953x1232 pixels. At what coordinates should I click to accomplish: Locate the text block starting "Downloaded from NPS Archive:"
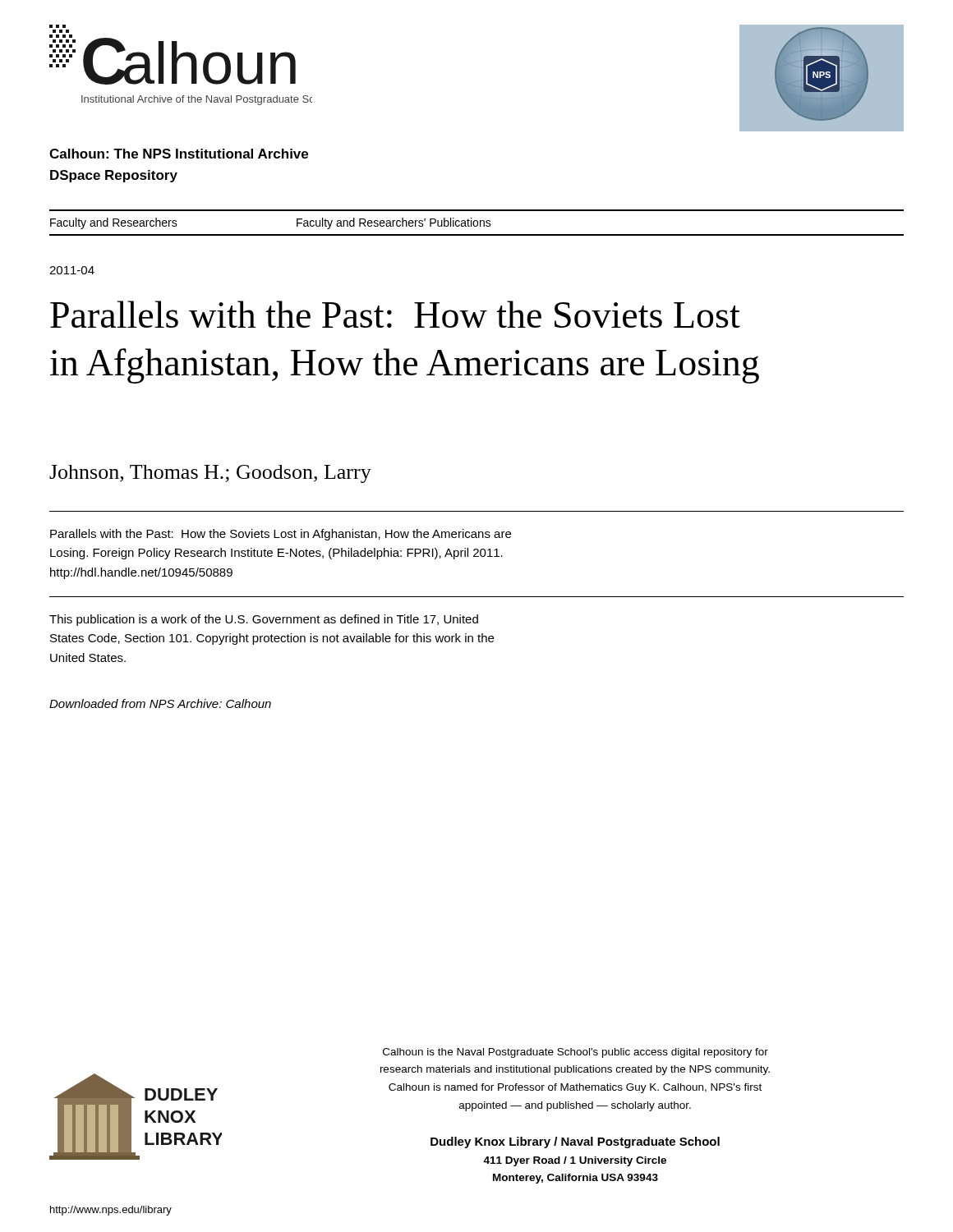click(160, 703)
